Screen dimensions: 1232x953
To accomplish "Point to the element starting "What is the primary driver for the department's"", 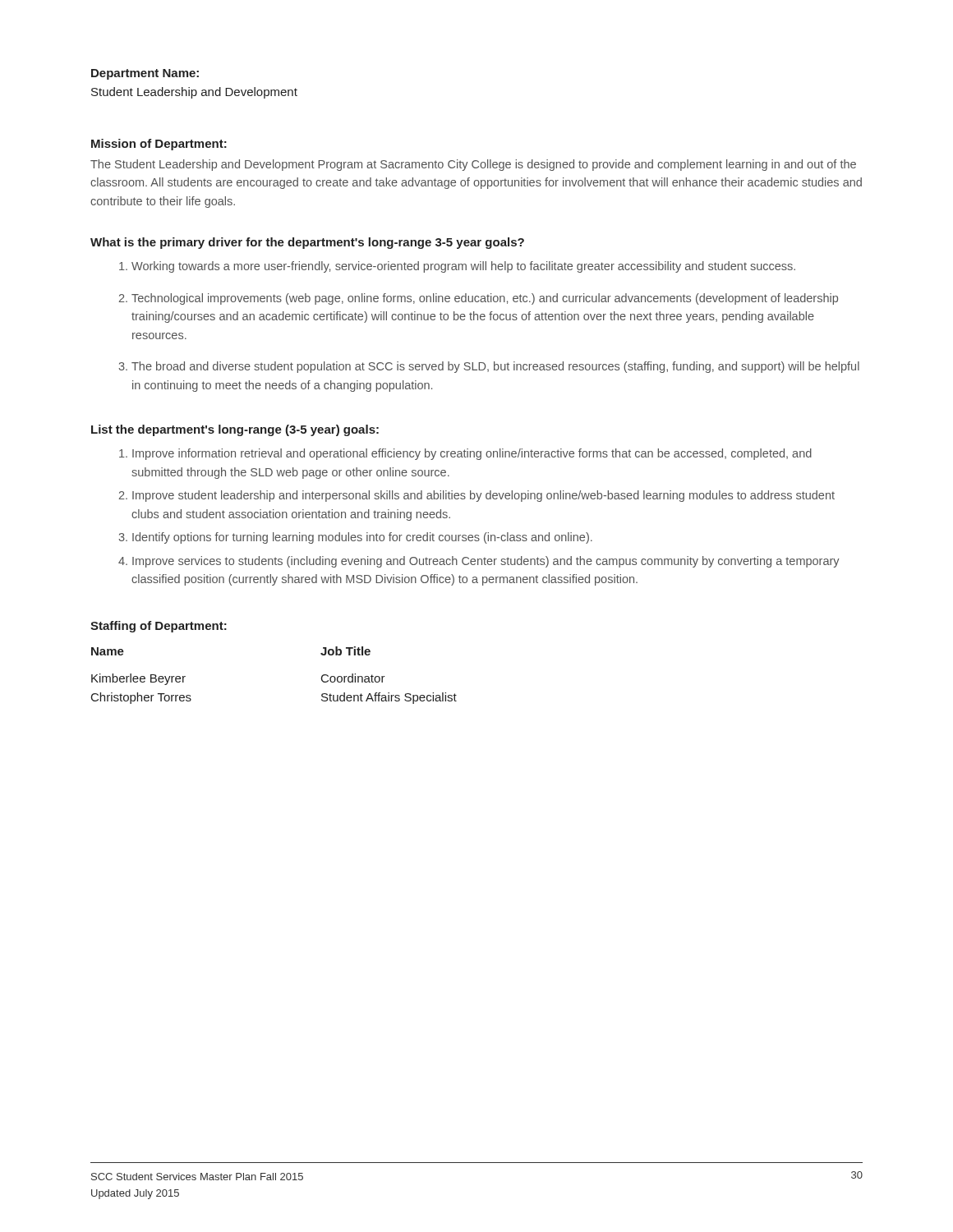I will [x=308, y=242].
